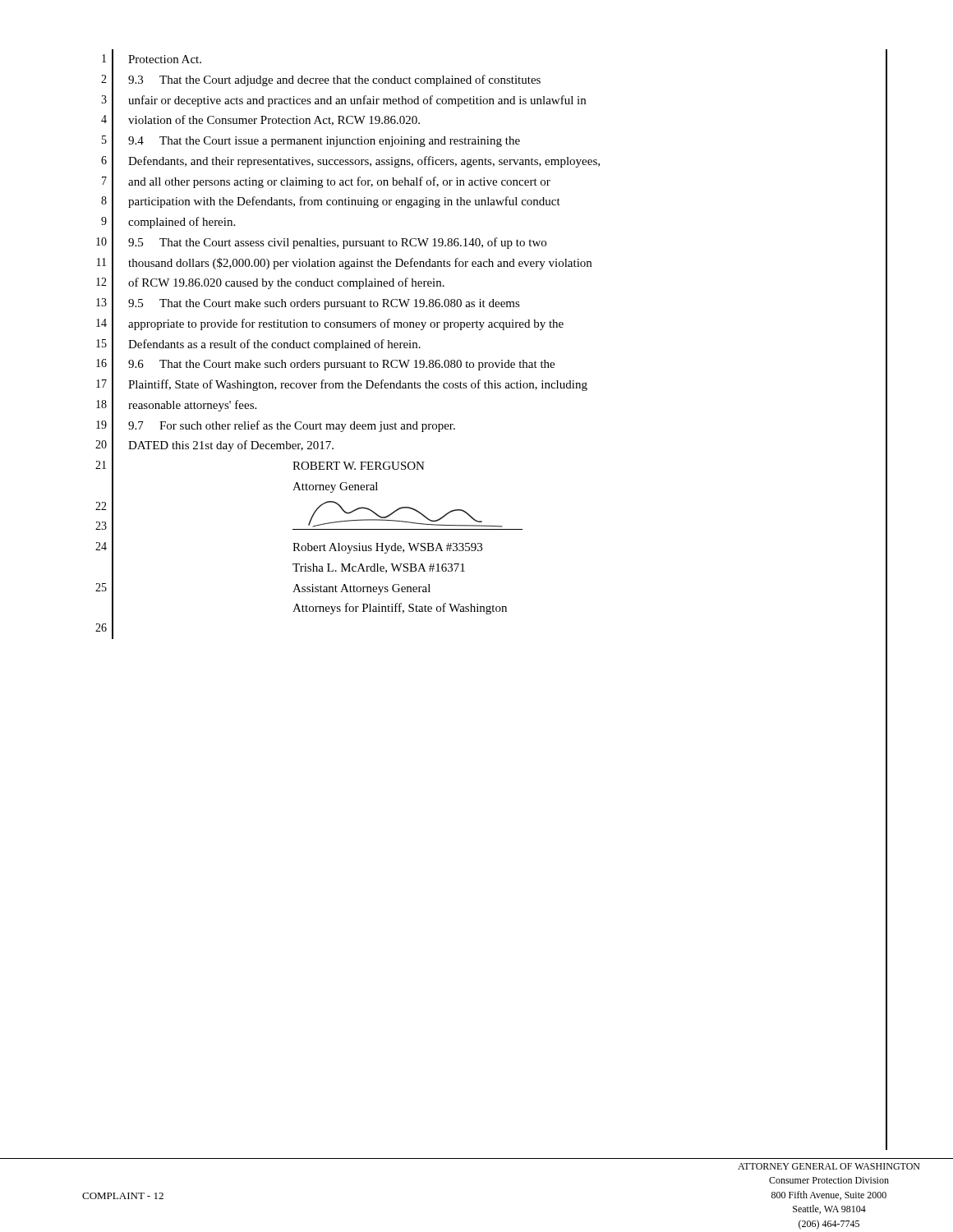This screenshot has width=953, height=1232.
Task: Find the block on this page that starts "10 9.5That the Court assess civil"
Action: coord(485,242)
